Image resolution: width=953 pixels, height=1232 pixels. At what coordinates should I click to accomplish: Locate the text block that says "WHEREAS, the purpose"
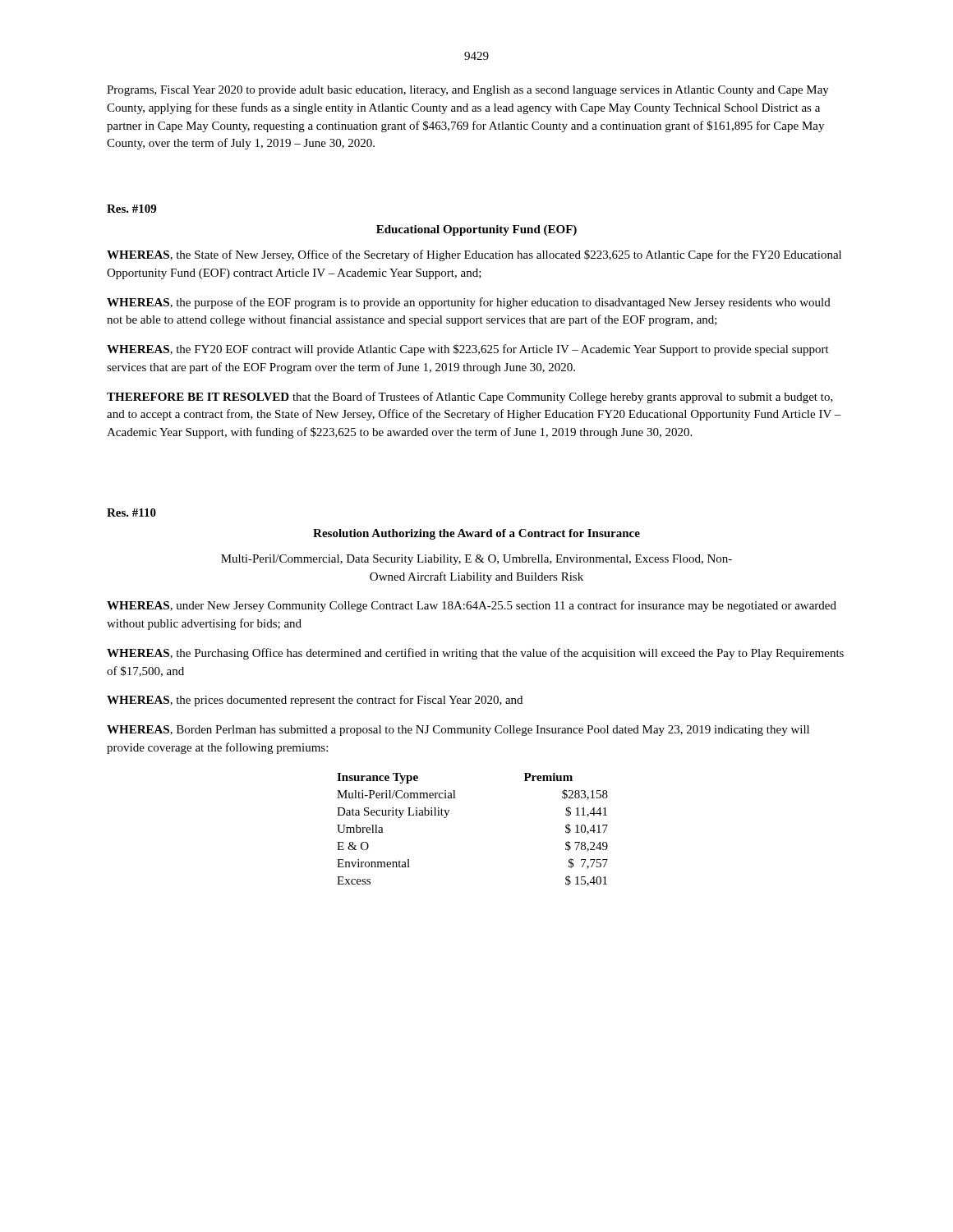coord(469,311)
